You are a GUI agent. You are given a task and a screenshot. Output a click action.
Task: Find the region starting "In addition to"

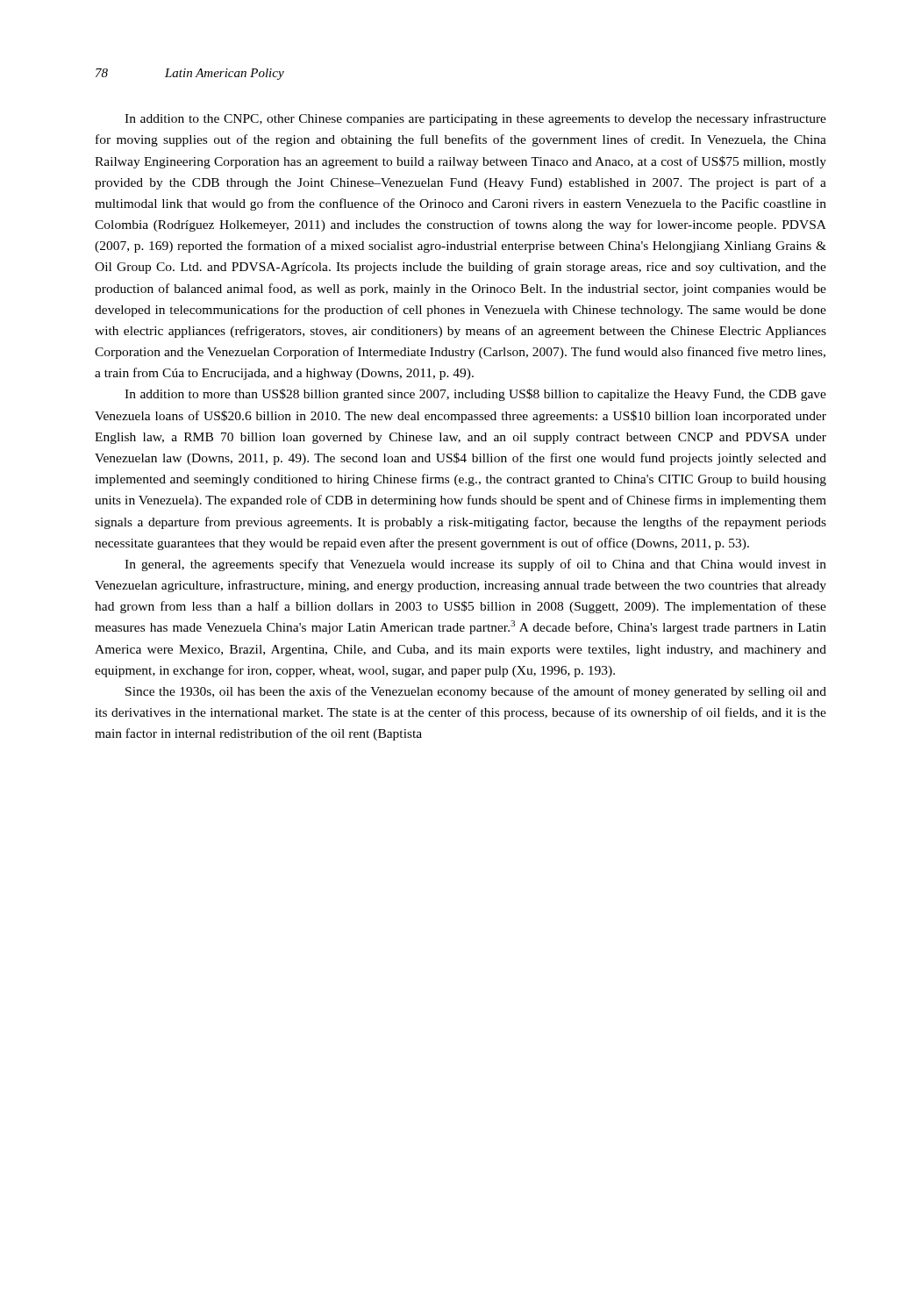click(460, 426)
